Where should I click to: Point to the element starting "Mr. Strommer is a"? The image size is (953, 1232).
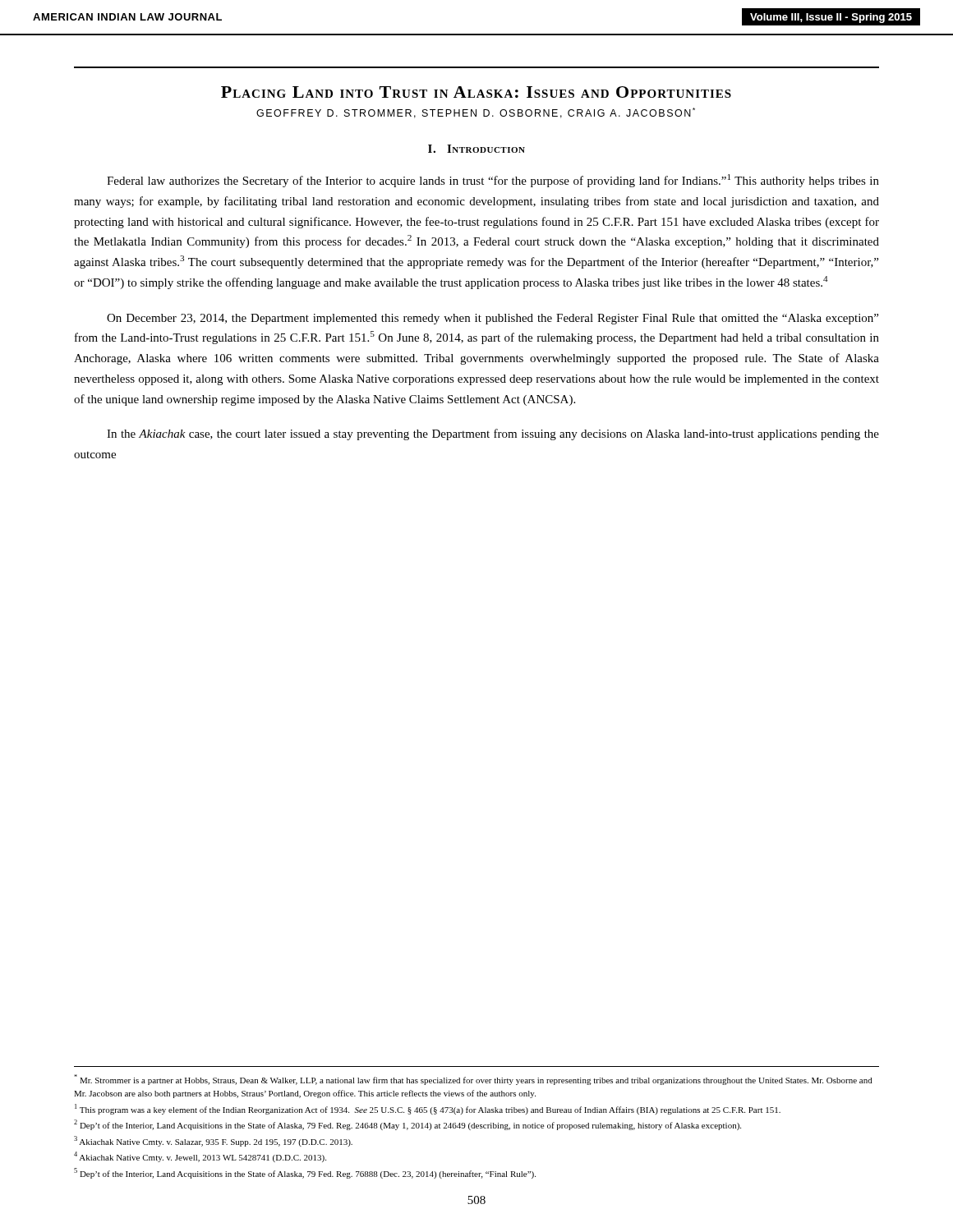(473, 1086)
